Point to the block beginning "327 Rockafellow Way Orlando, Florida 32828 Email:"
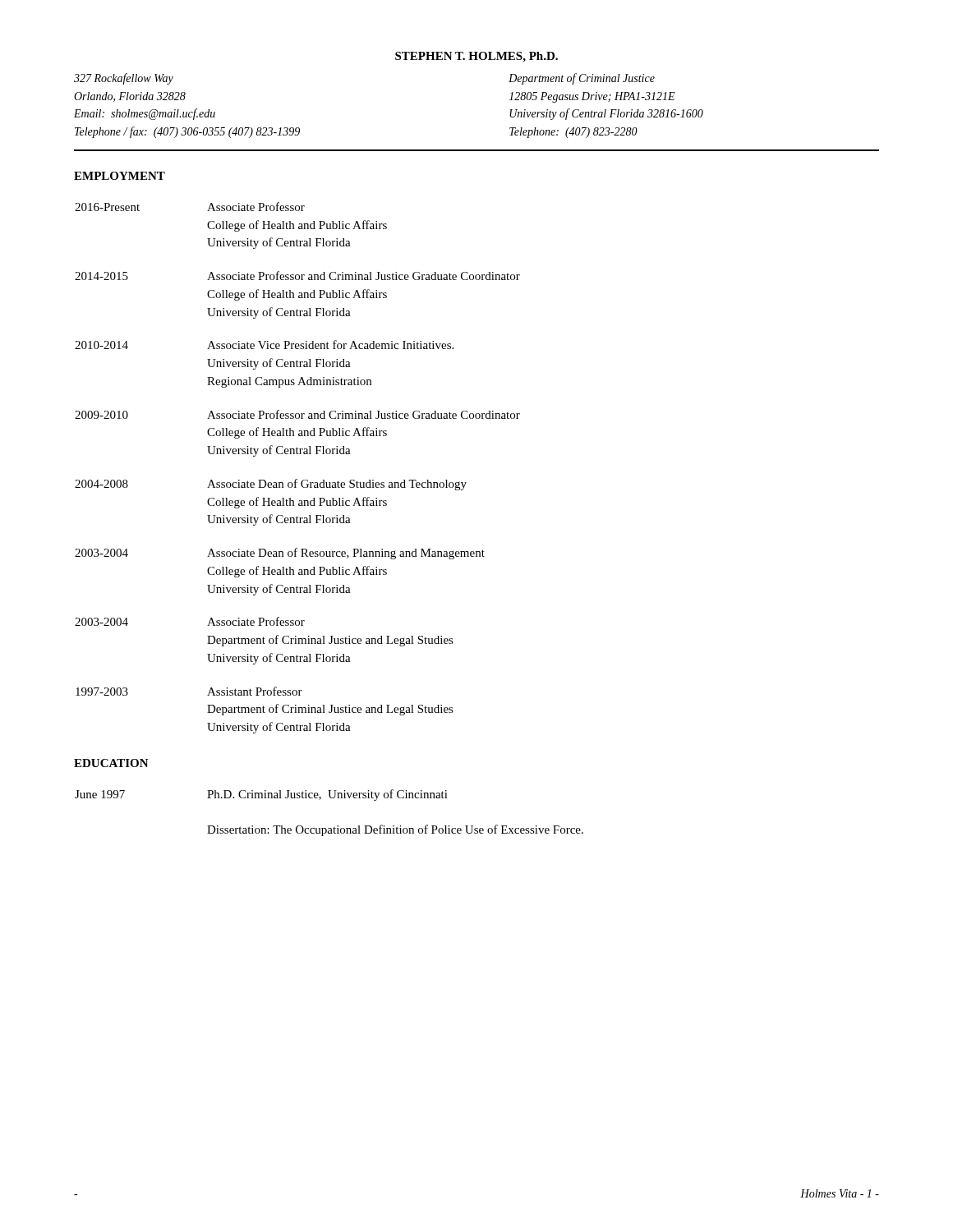The height and width of the screenshot is (1232, 953). (x=133, y=78)
